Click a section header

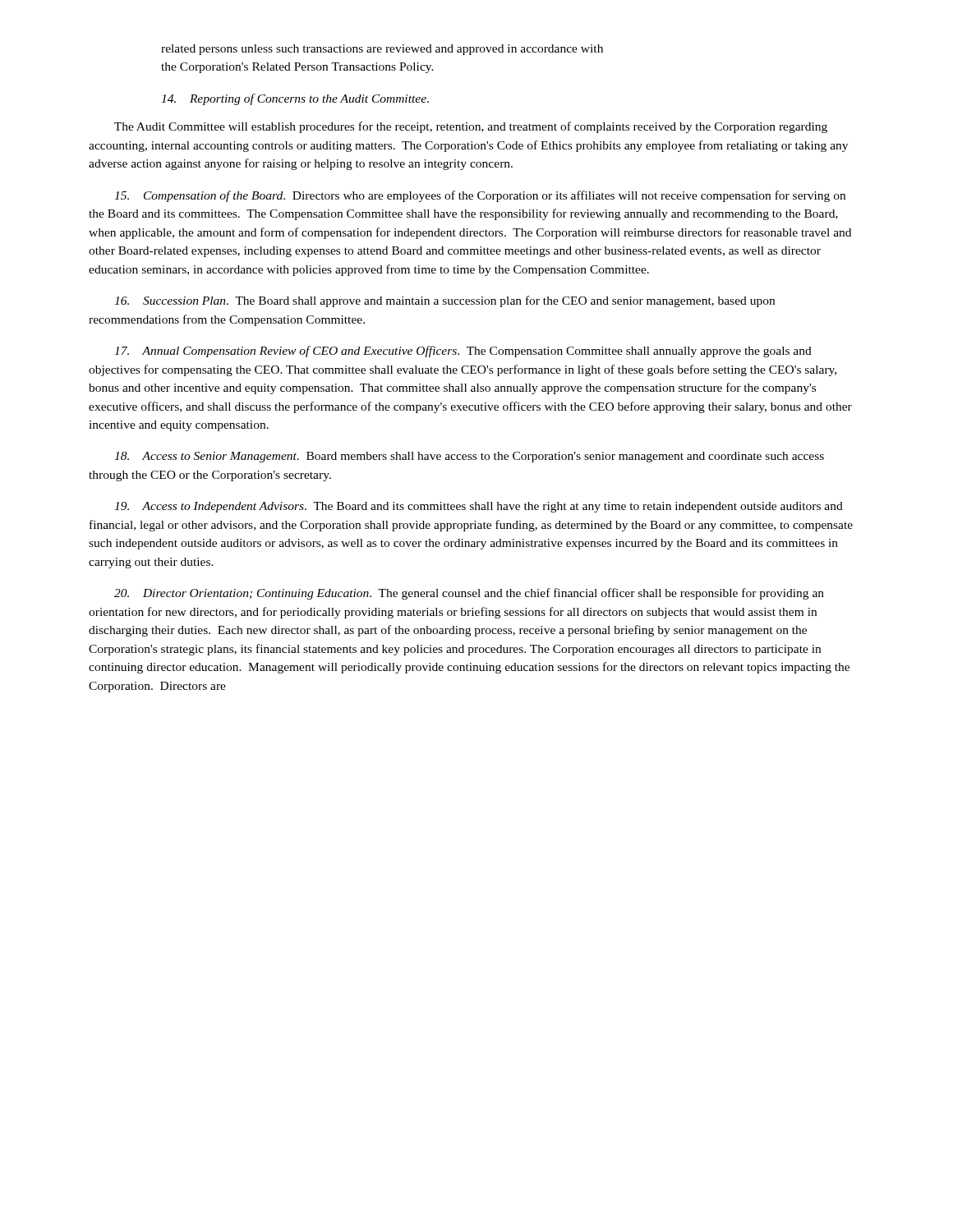coord(295,98)
